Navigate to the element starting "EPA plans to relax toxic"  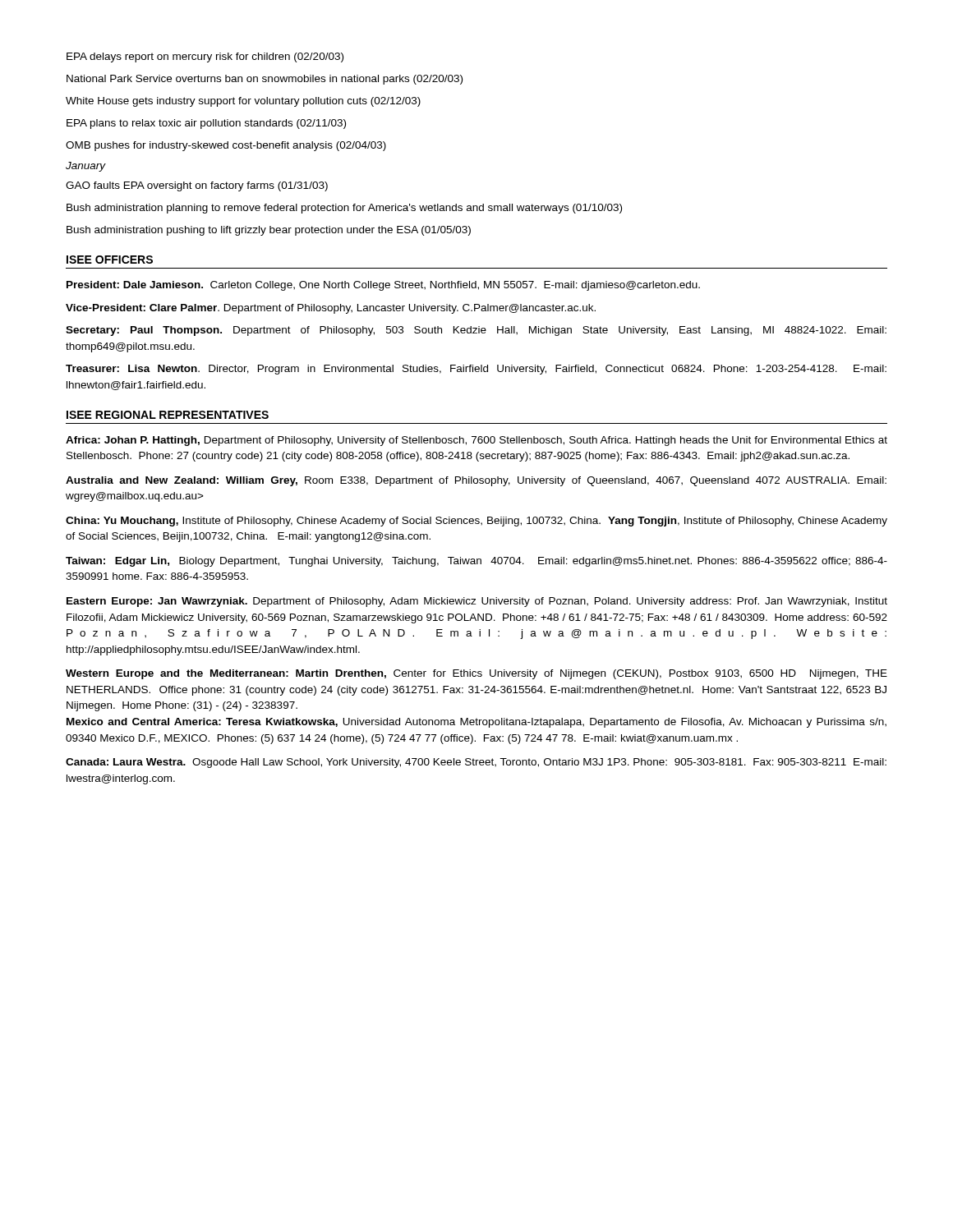tap(206, 122)
